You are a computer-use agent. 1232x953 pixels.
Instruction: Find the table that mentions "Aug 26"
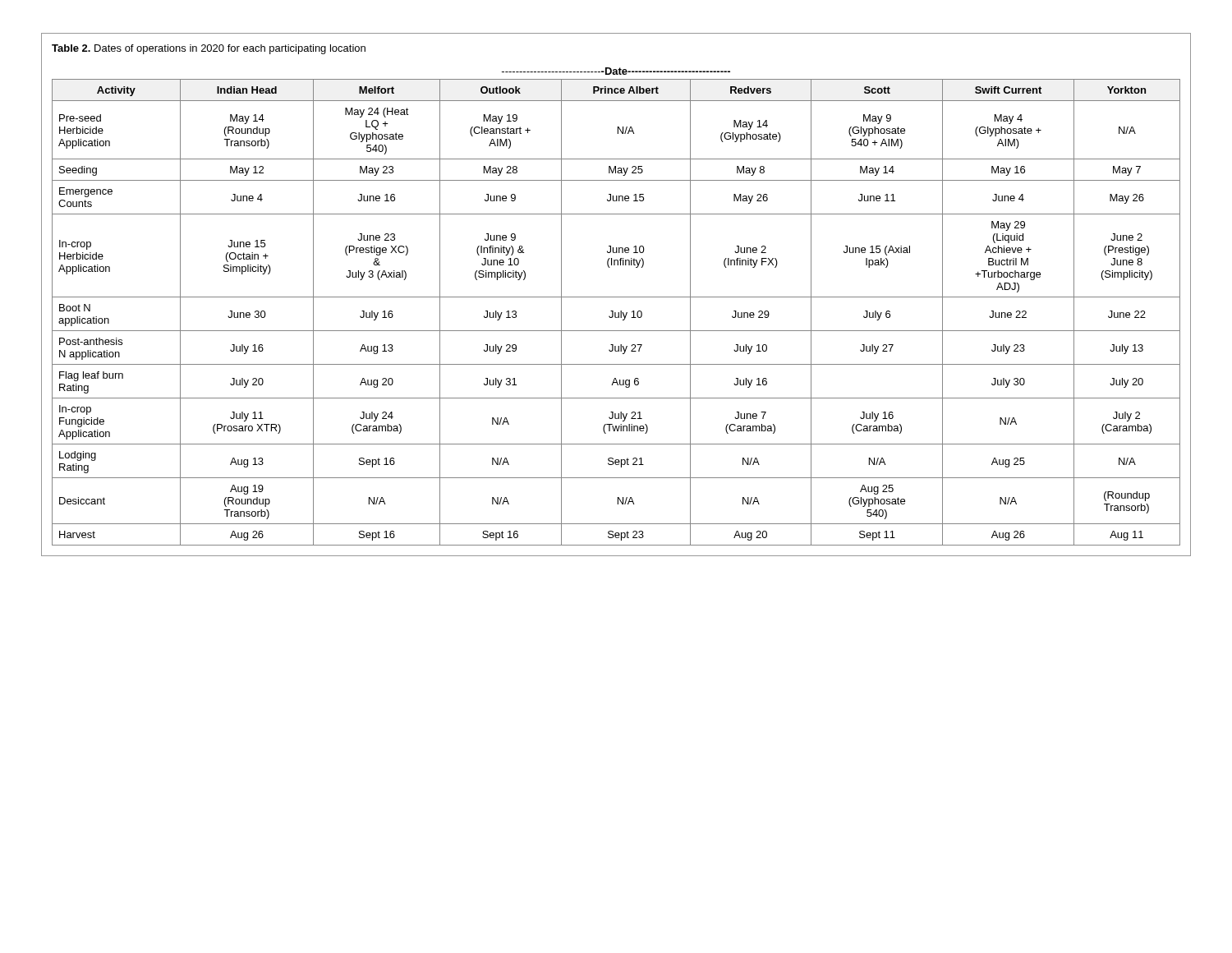(616, 295)
